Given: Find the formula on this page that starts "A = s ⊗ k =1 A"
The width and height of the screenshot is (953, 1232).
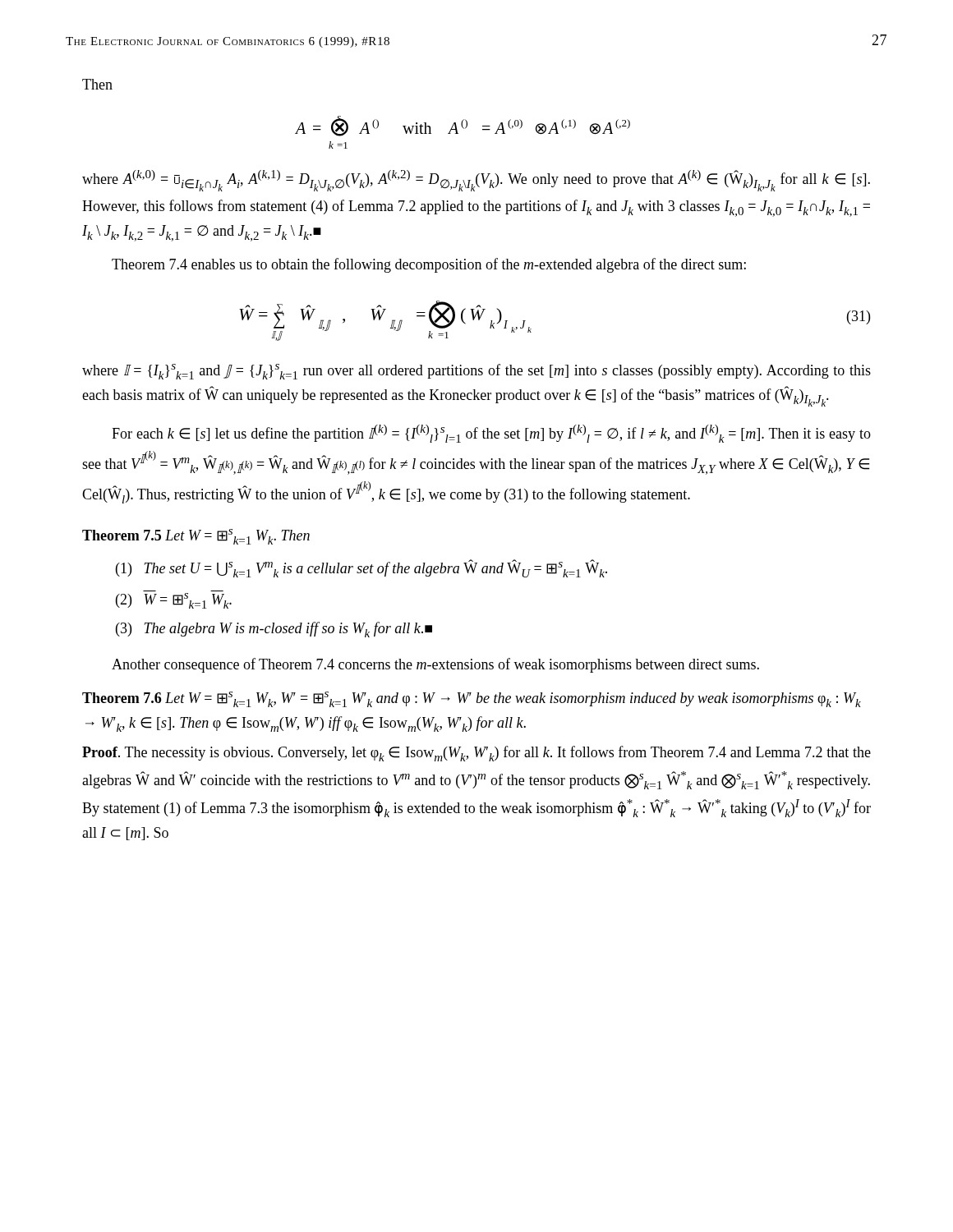Looking at the screenshot, I should pos(476,128).
